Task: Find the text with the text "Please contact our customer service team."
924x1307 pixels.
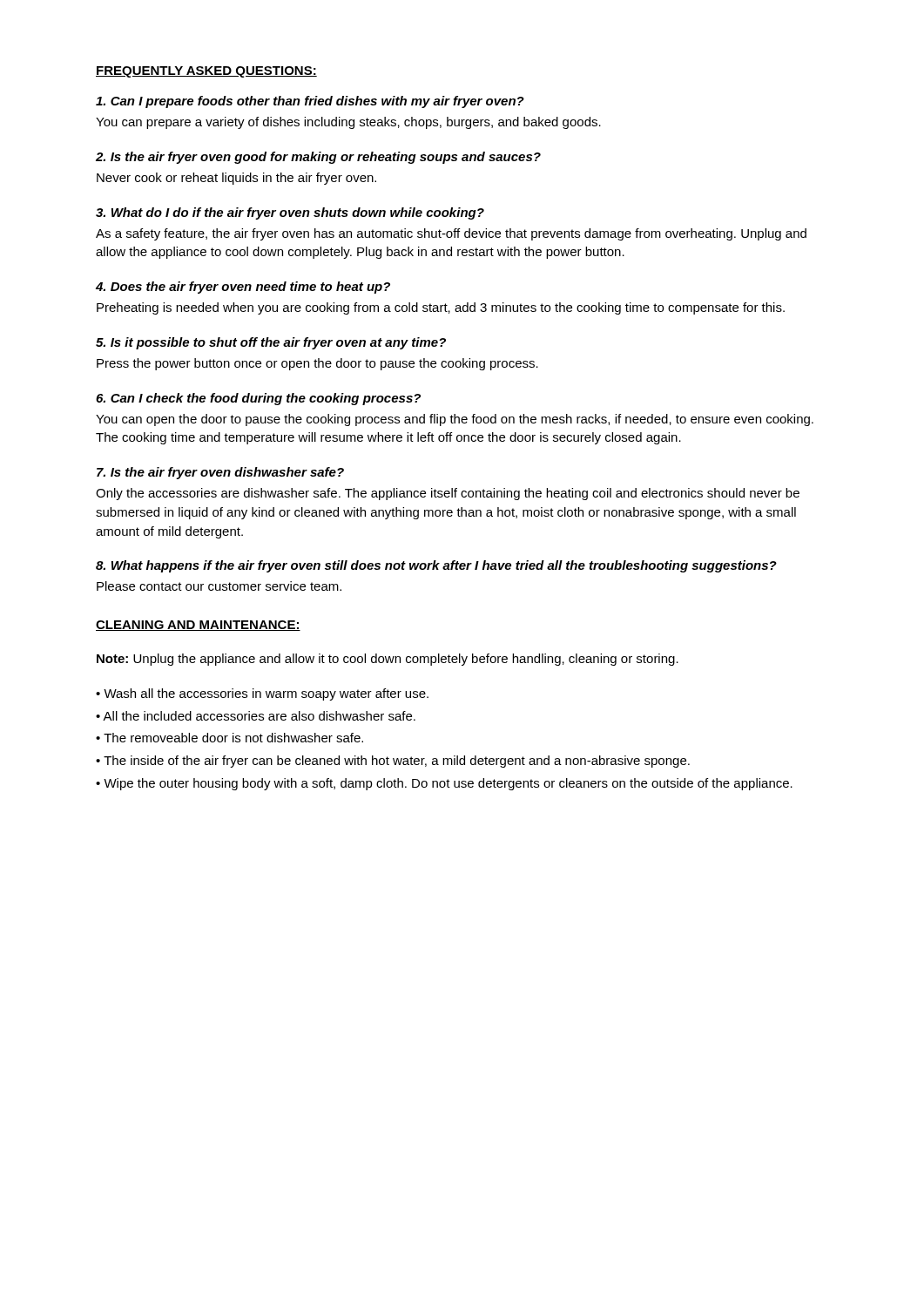Action: (x=219, y=586)
